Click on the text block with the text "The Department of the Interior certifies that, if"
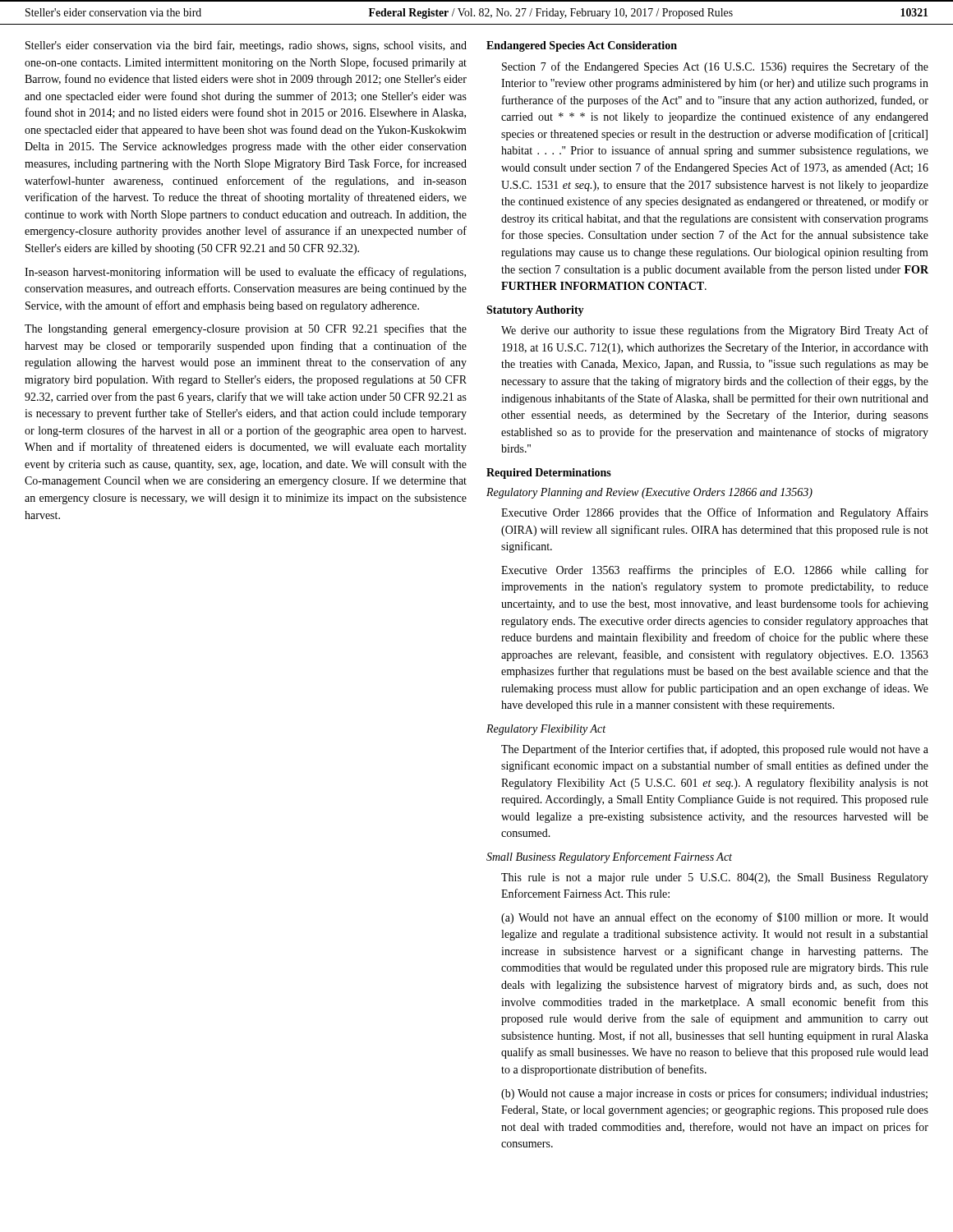The height and width of the screenshot is (1232, 953). pos(715,792)
